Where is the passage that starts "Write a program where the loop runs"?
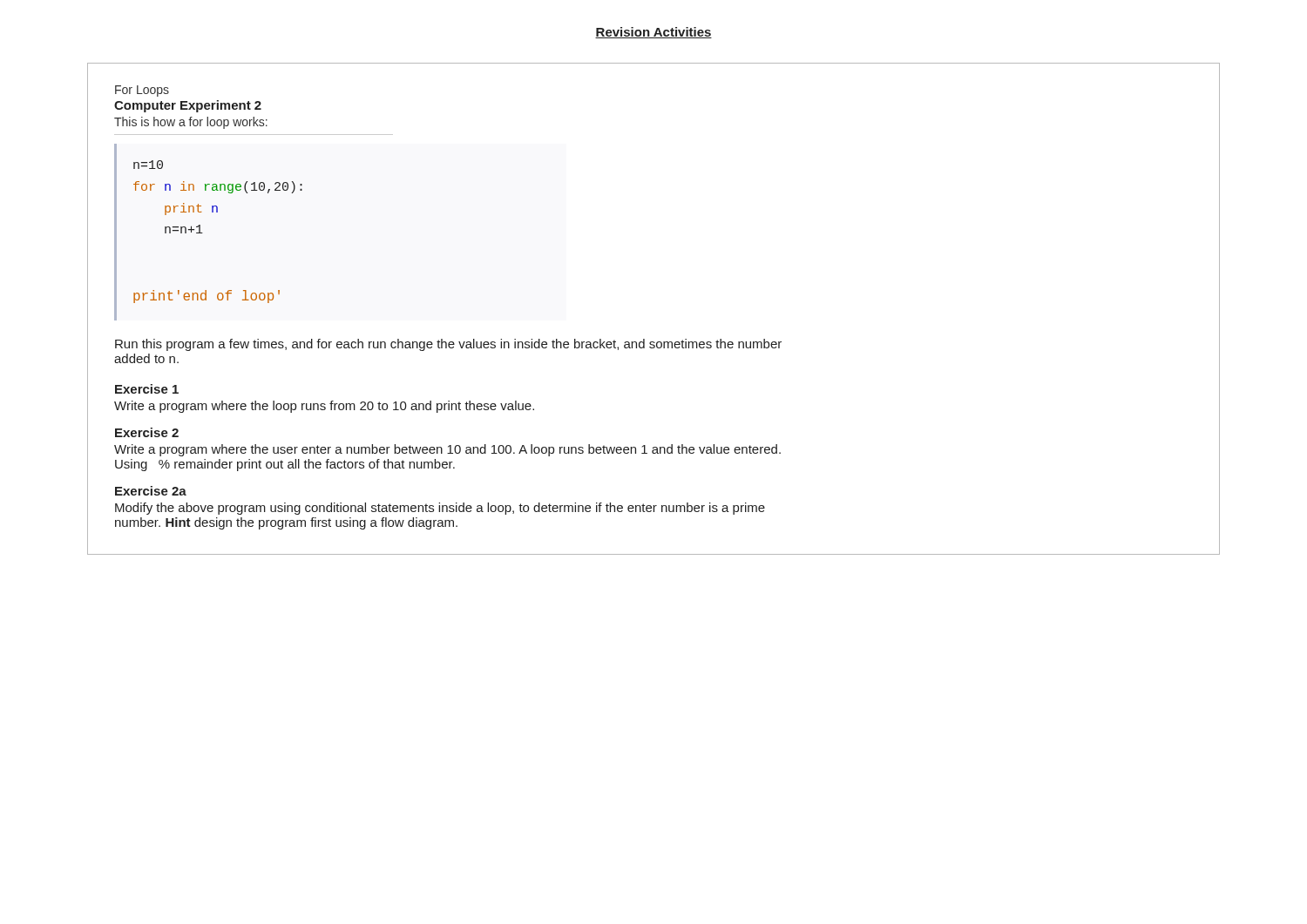Screen dimensions: 924x1307 click(x=325, y=406)
